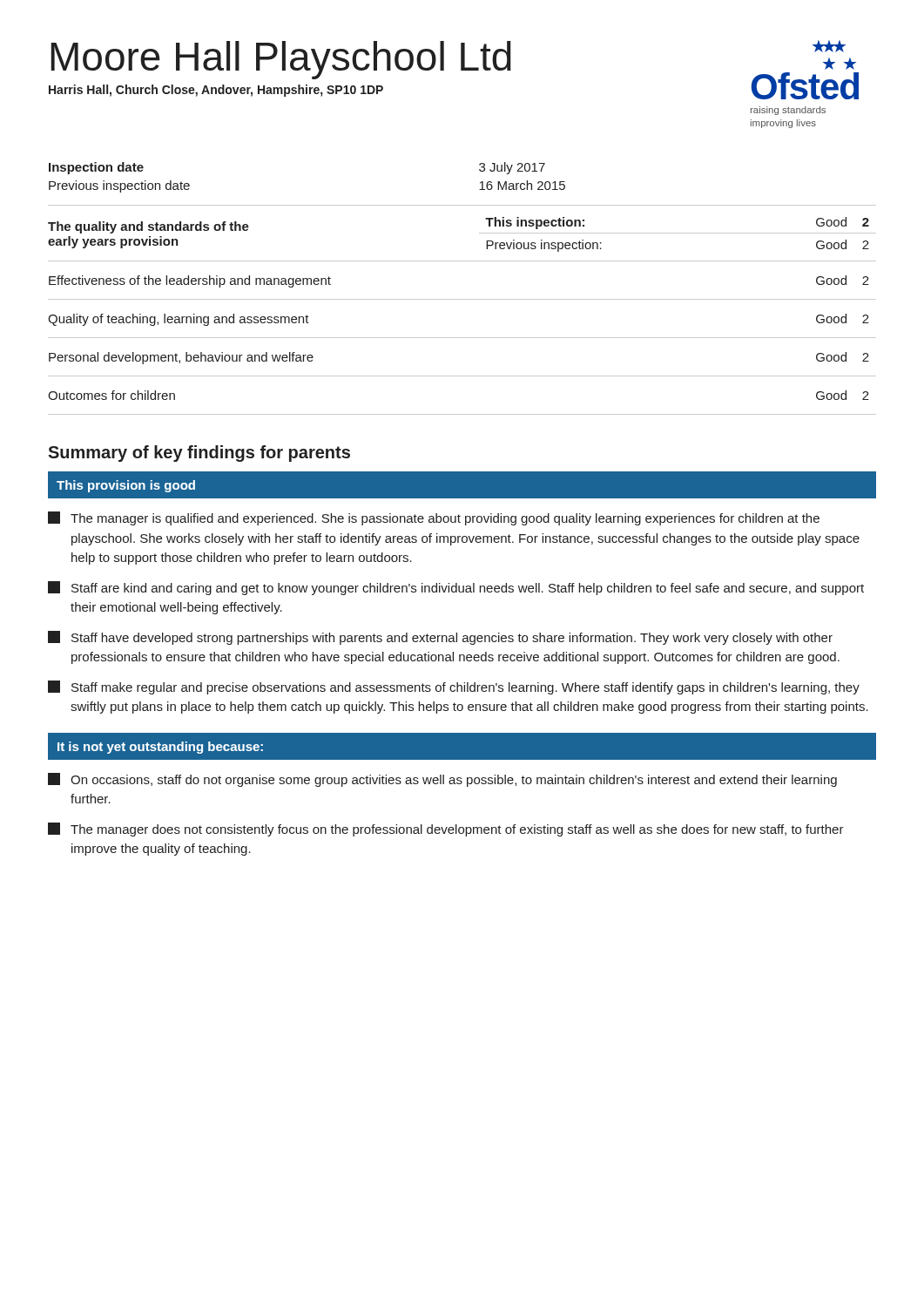Viewport: 924px width, 1307px height.
Task: Navigate to the element starting "Summary of key findings for"
Action: 199,452
